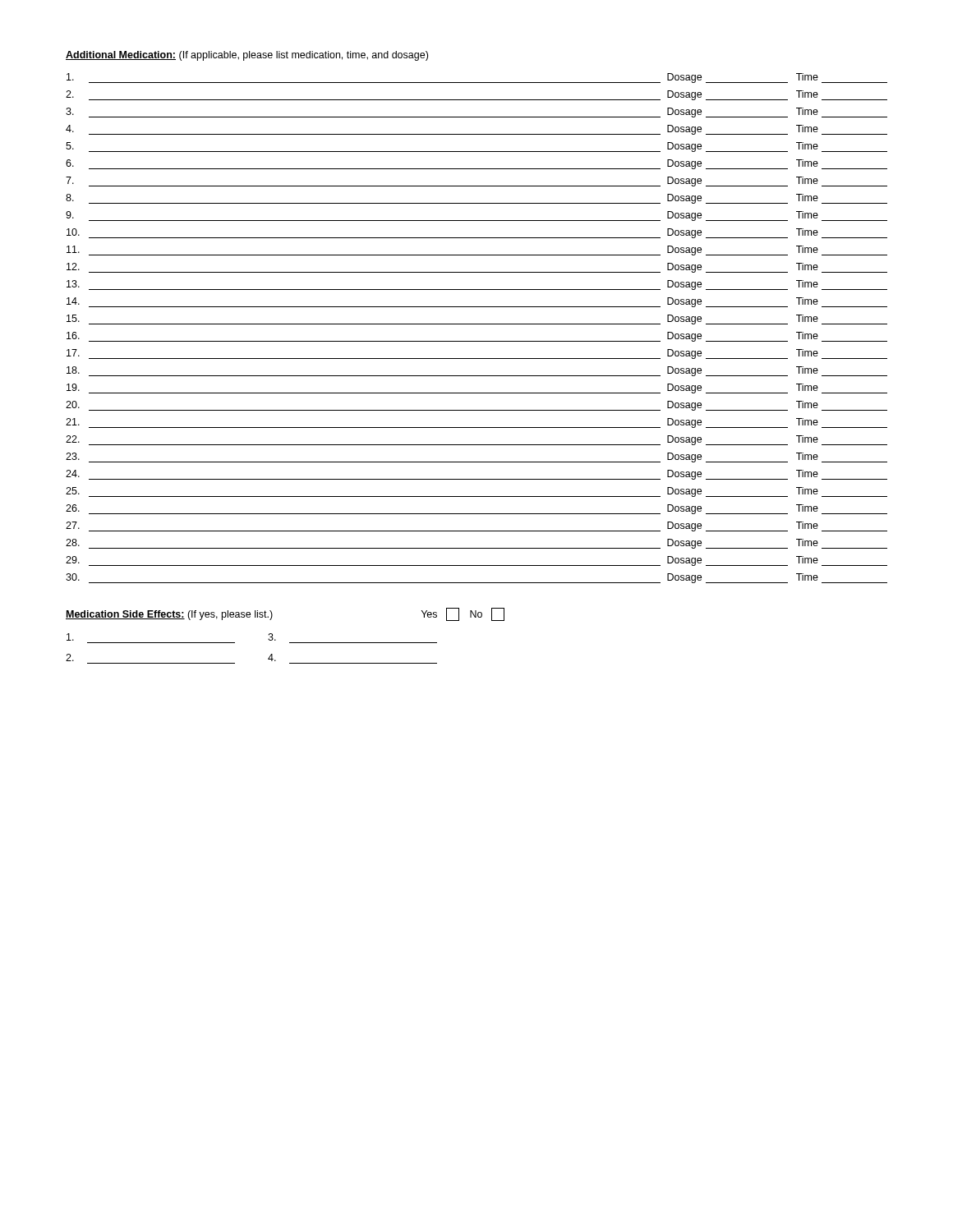
Task: Click on the list item with the text "2. Dosage Time"
Action: [476, 94]
